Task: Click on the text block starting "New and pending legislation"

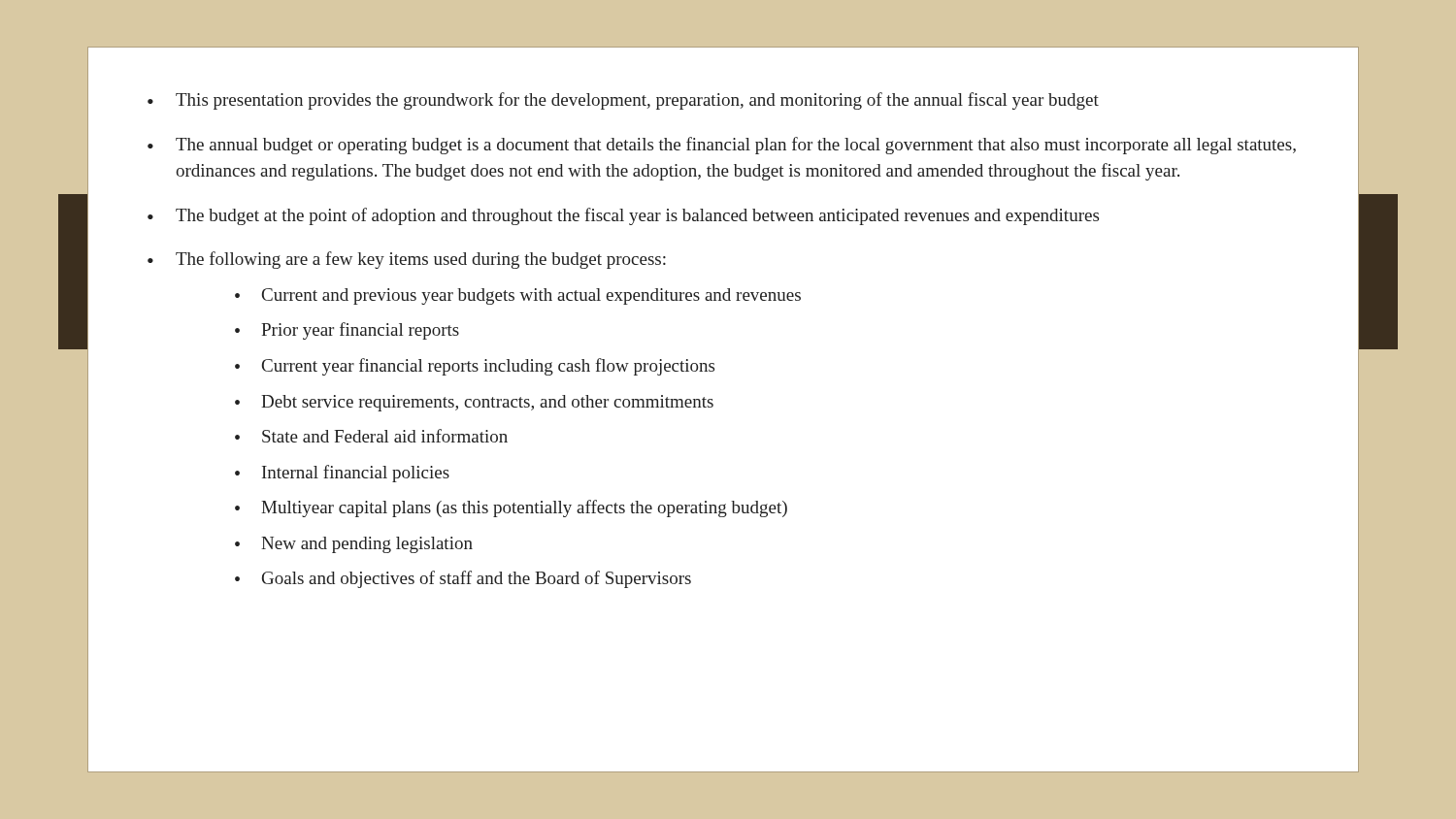Action: 367,543
